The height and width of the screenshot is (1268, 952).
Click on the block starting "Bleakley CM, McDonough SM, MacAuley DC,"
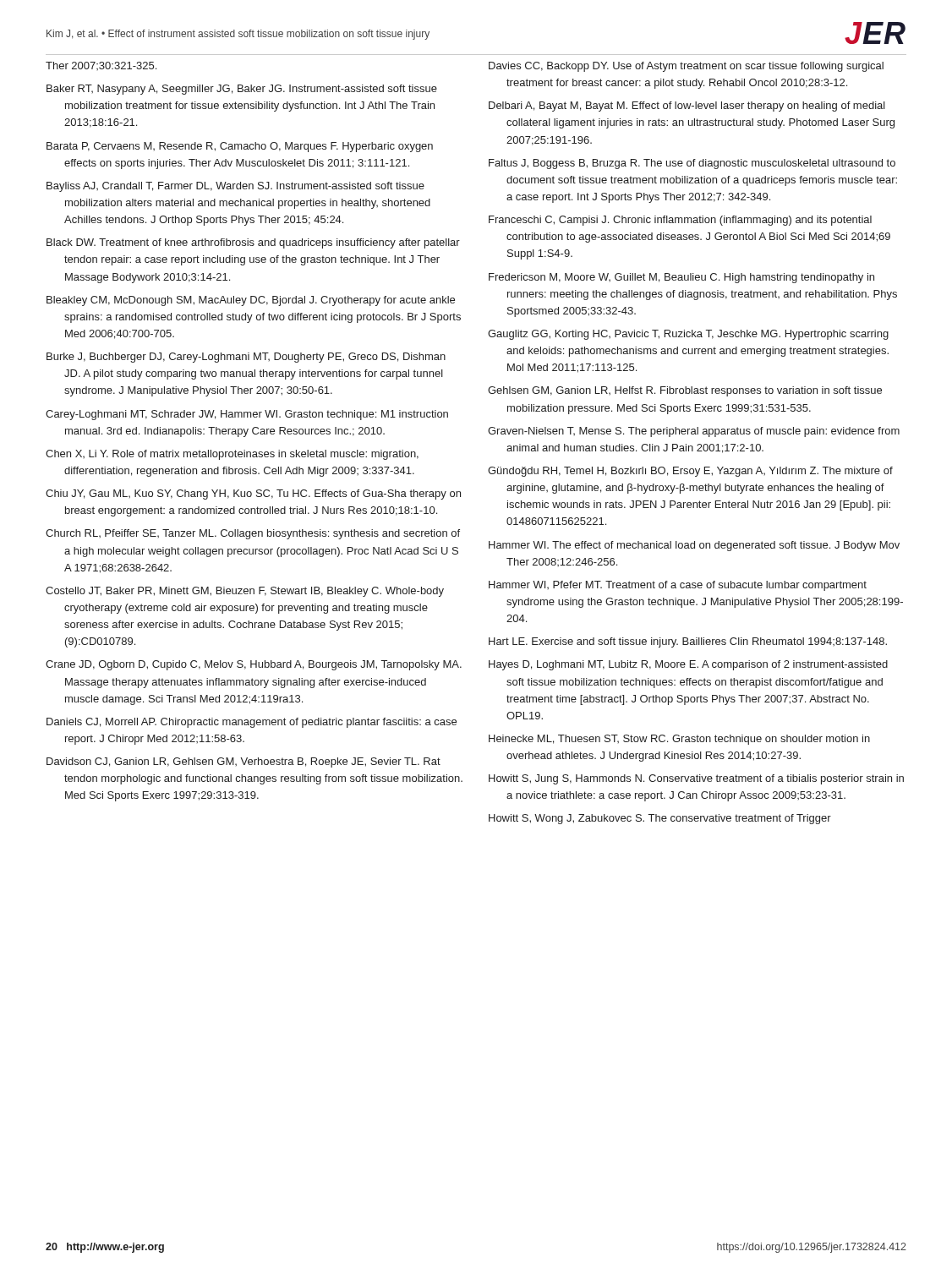click(253, 316)
